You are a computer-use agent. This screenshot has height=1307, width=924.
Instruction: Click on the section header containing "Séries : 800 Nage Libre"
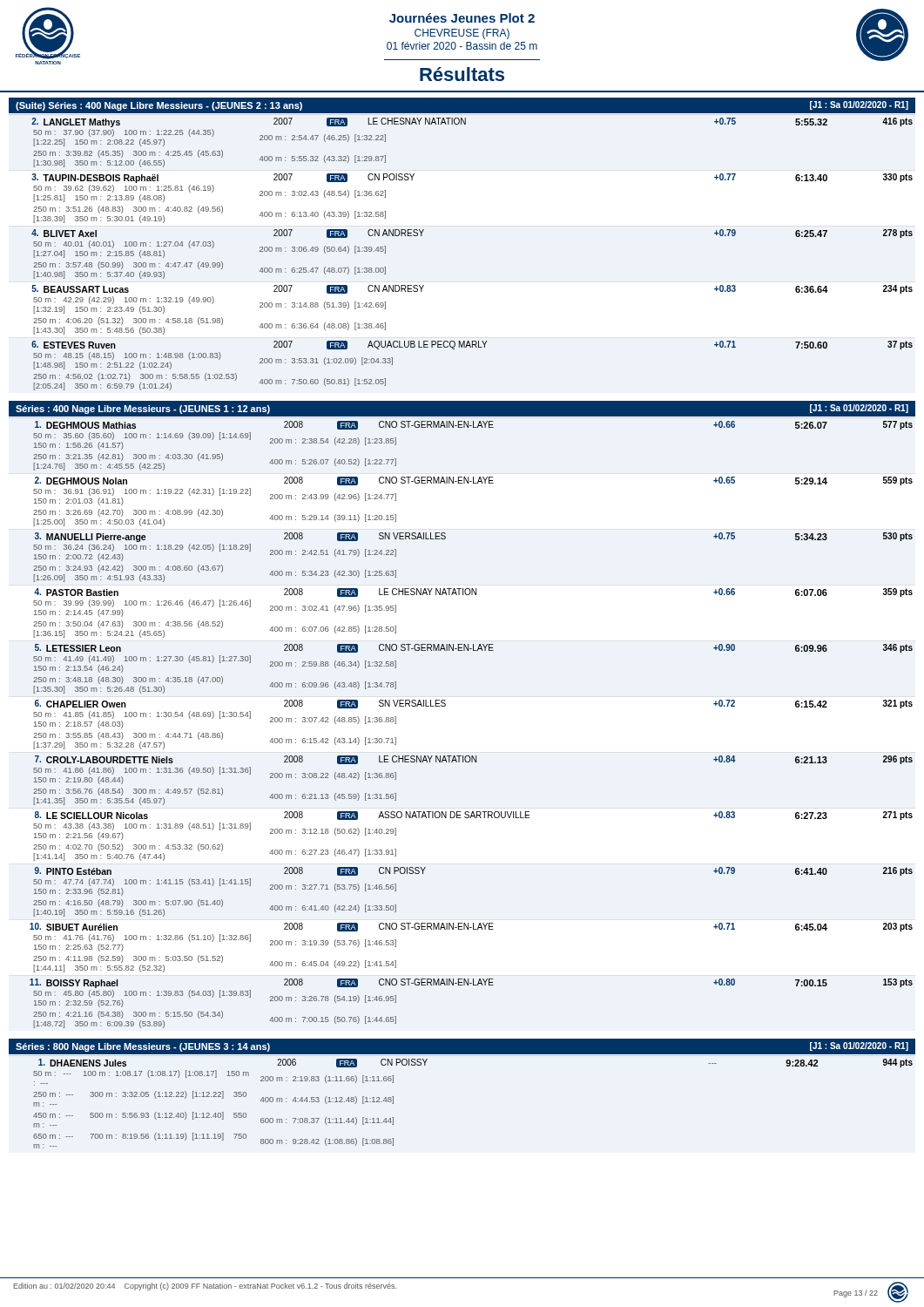pos(462,1047)
